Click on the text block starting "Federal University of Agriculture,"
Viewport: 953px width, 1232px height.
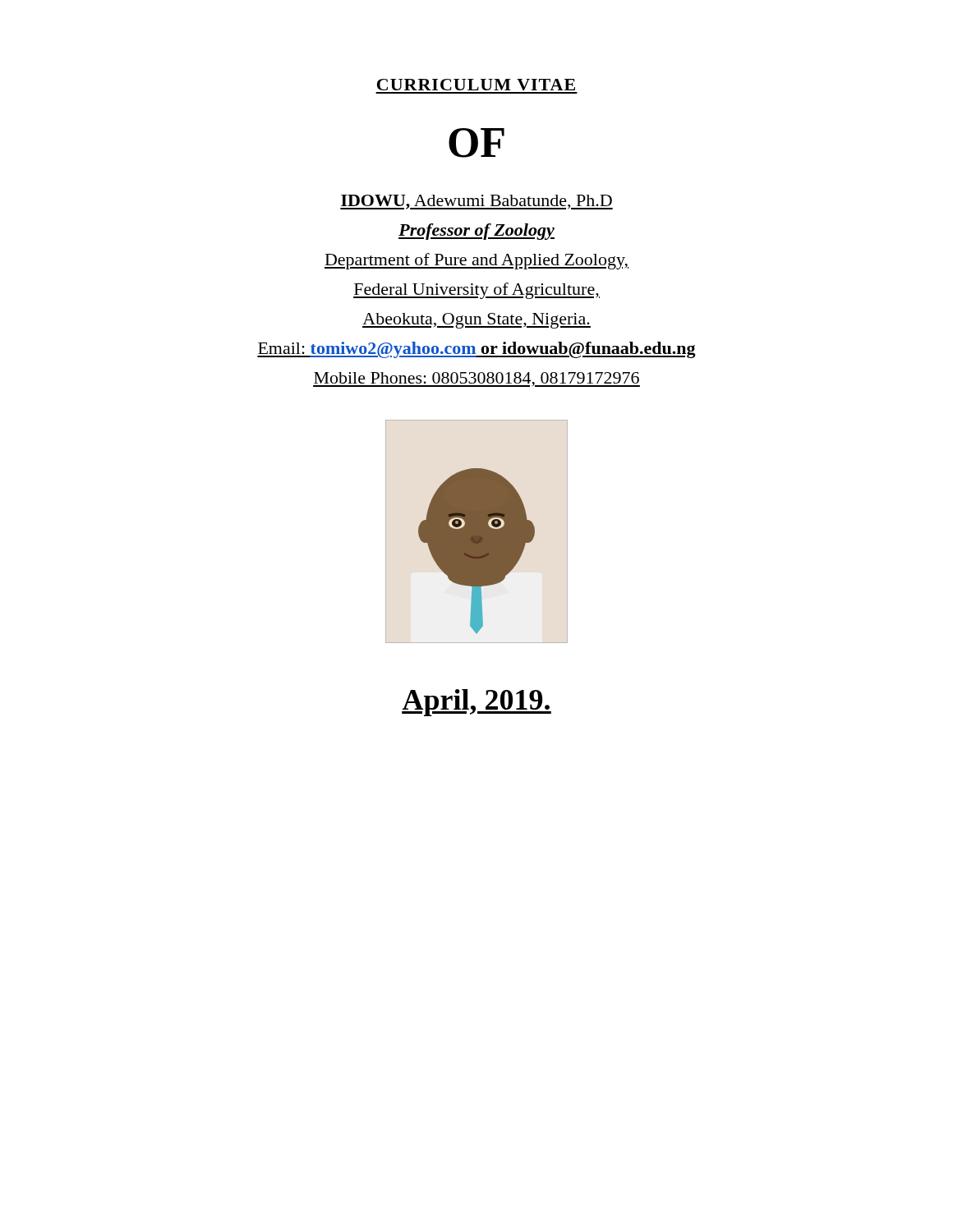click(x=476, y=289)
